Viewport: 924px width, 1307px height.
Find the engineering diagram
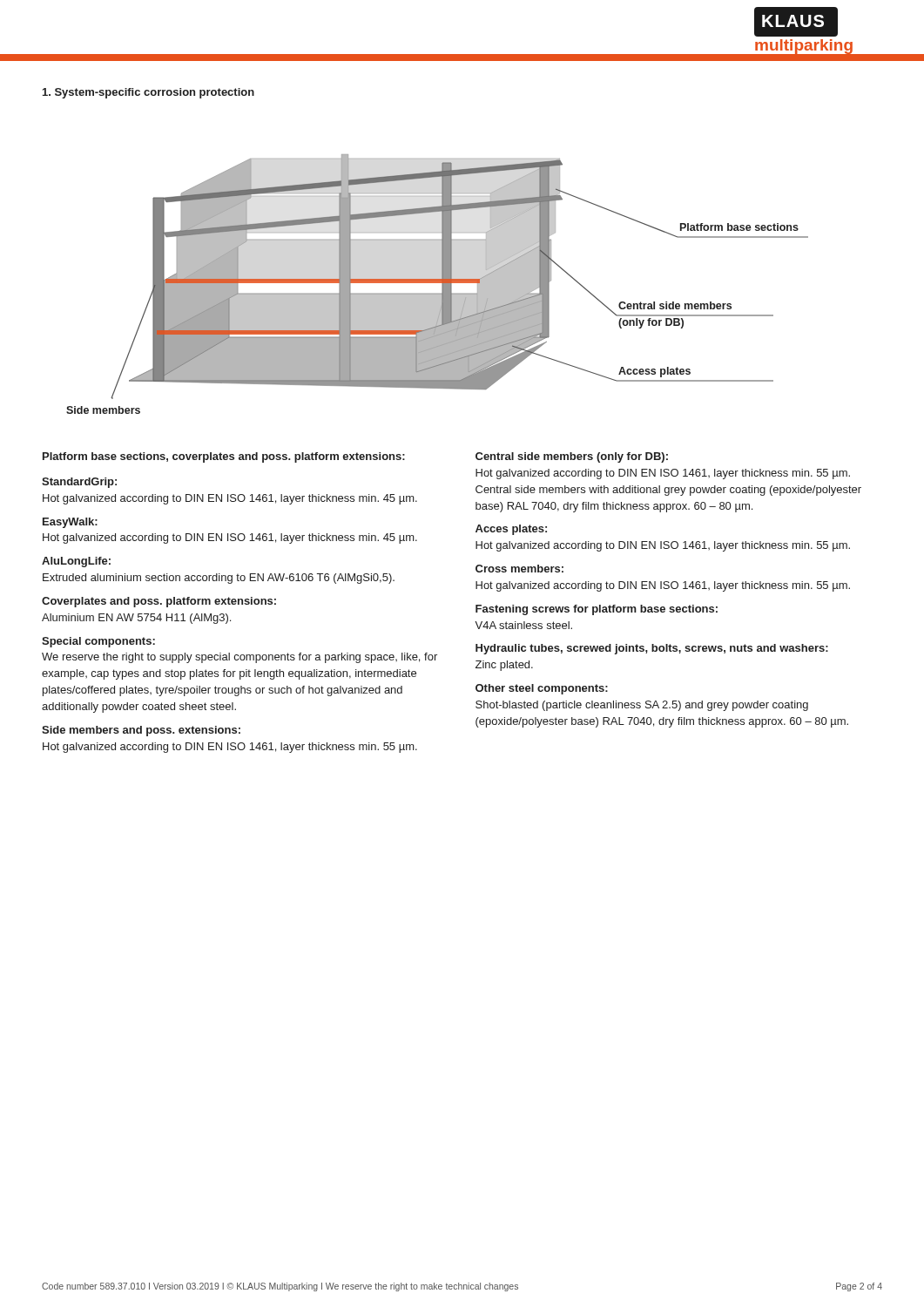coord(462,272)
